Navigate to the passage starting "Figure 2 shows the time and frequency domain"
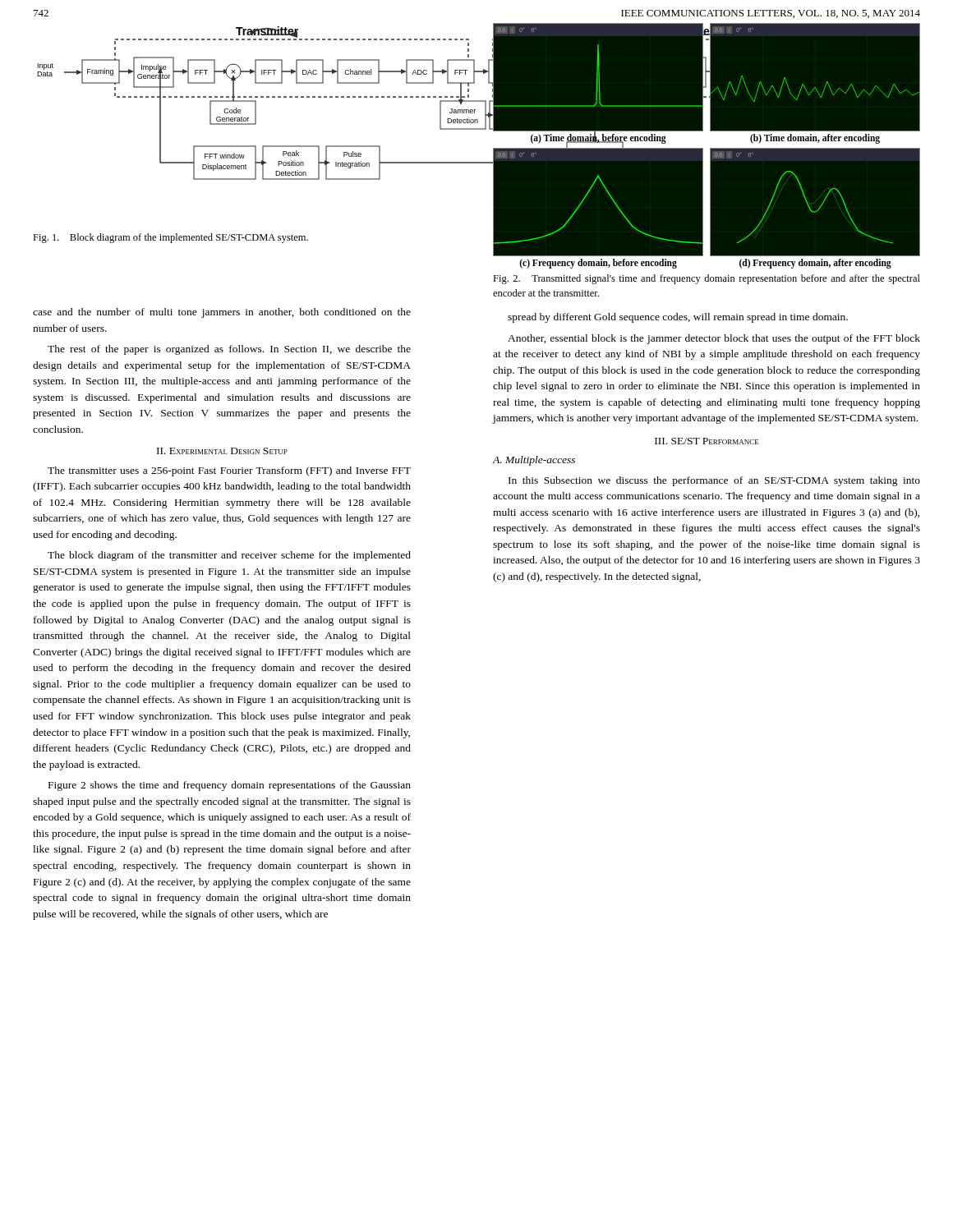This screenshot has height=1232, width=953. pos(222,849)
